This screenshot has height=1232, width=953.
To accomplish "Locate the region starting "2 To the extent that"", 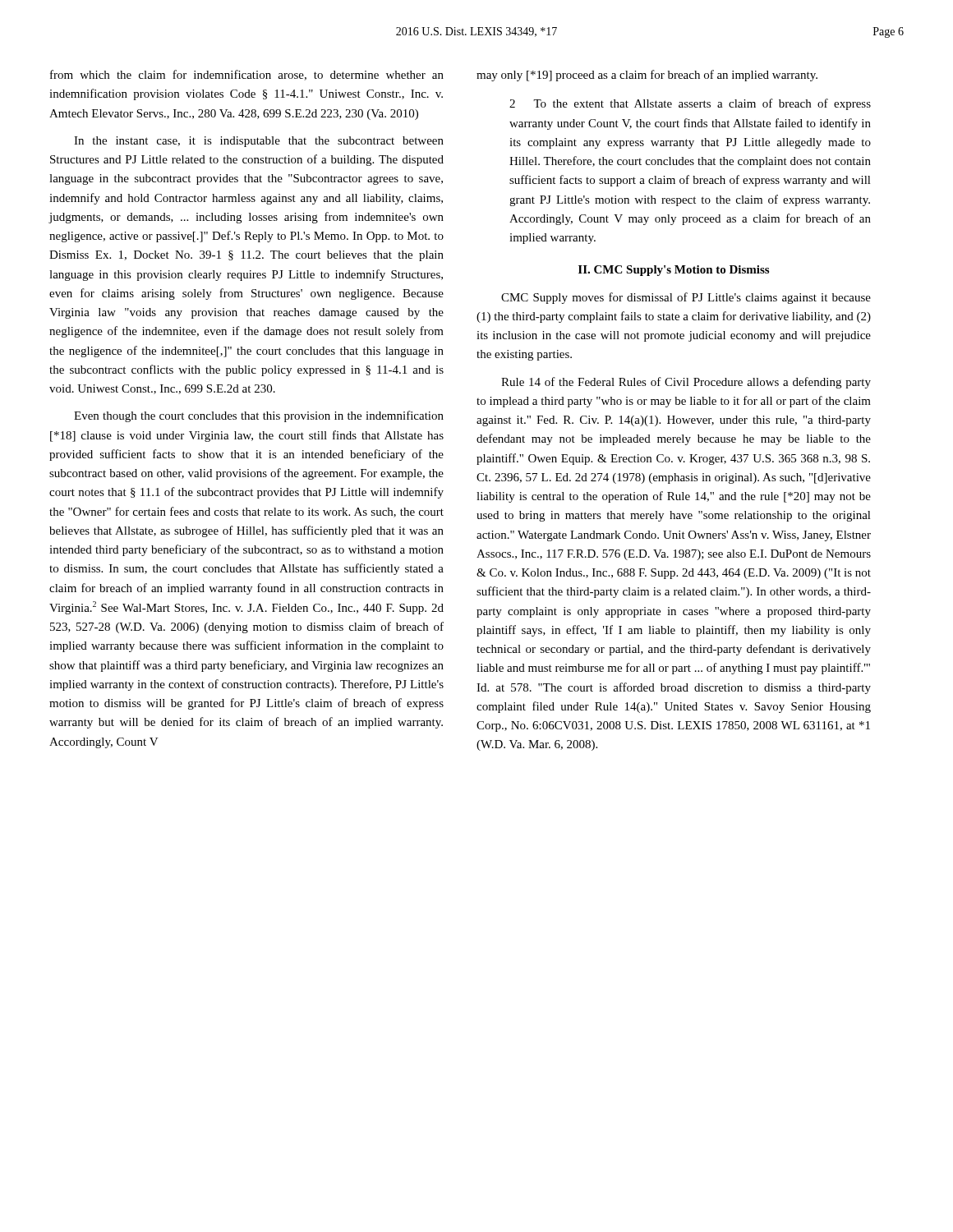I will 690,171.
